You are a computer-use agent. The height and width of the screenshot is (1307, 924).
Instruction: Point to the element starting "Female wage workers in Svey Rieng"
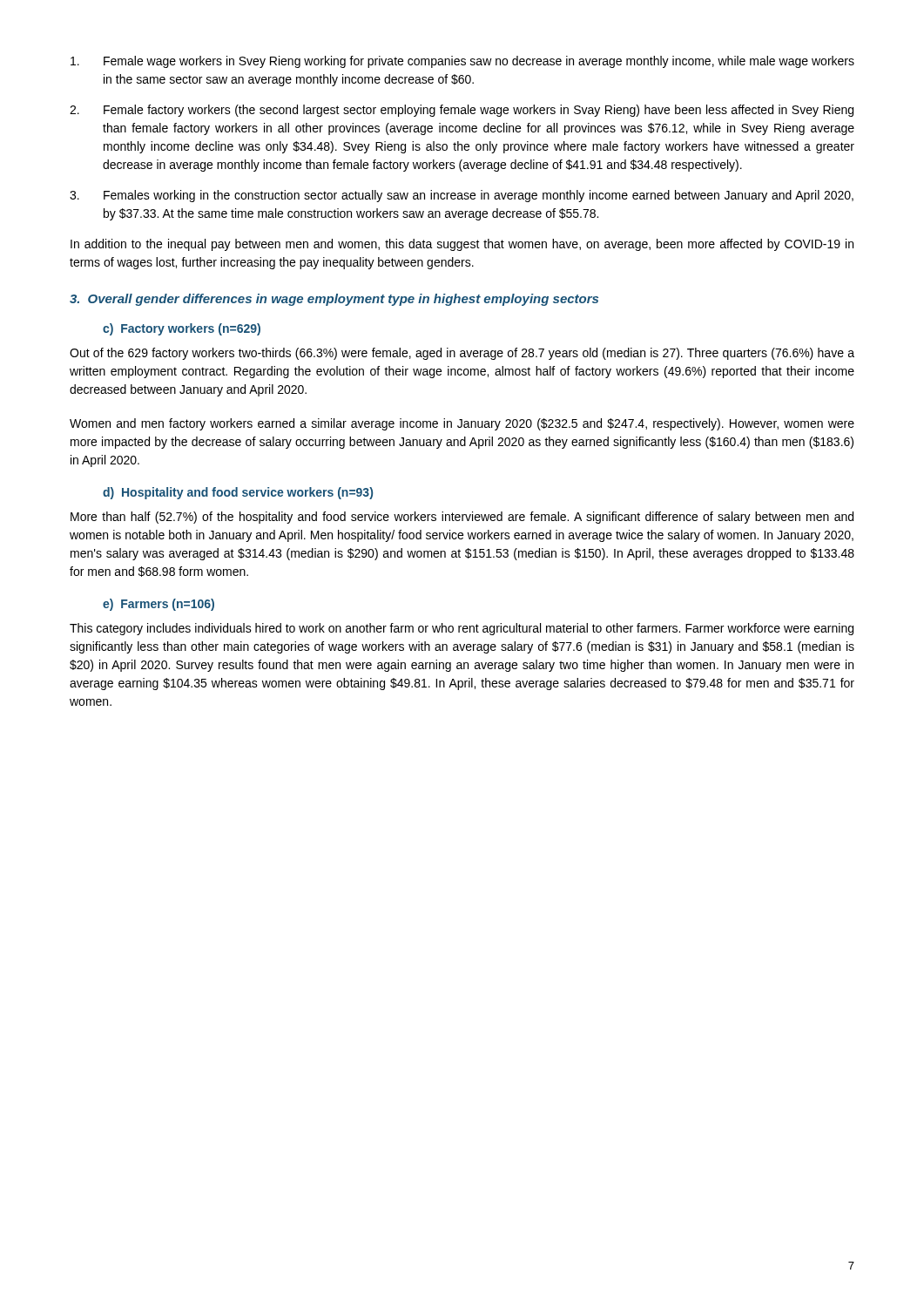pos(462,71)
